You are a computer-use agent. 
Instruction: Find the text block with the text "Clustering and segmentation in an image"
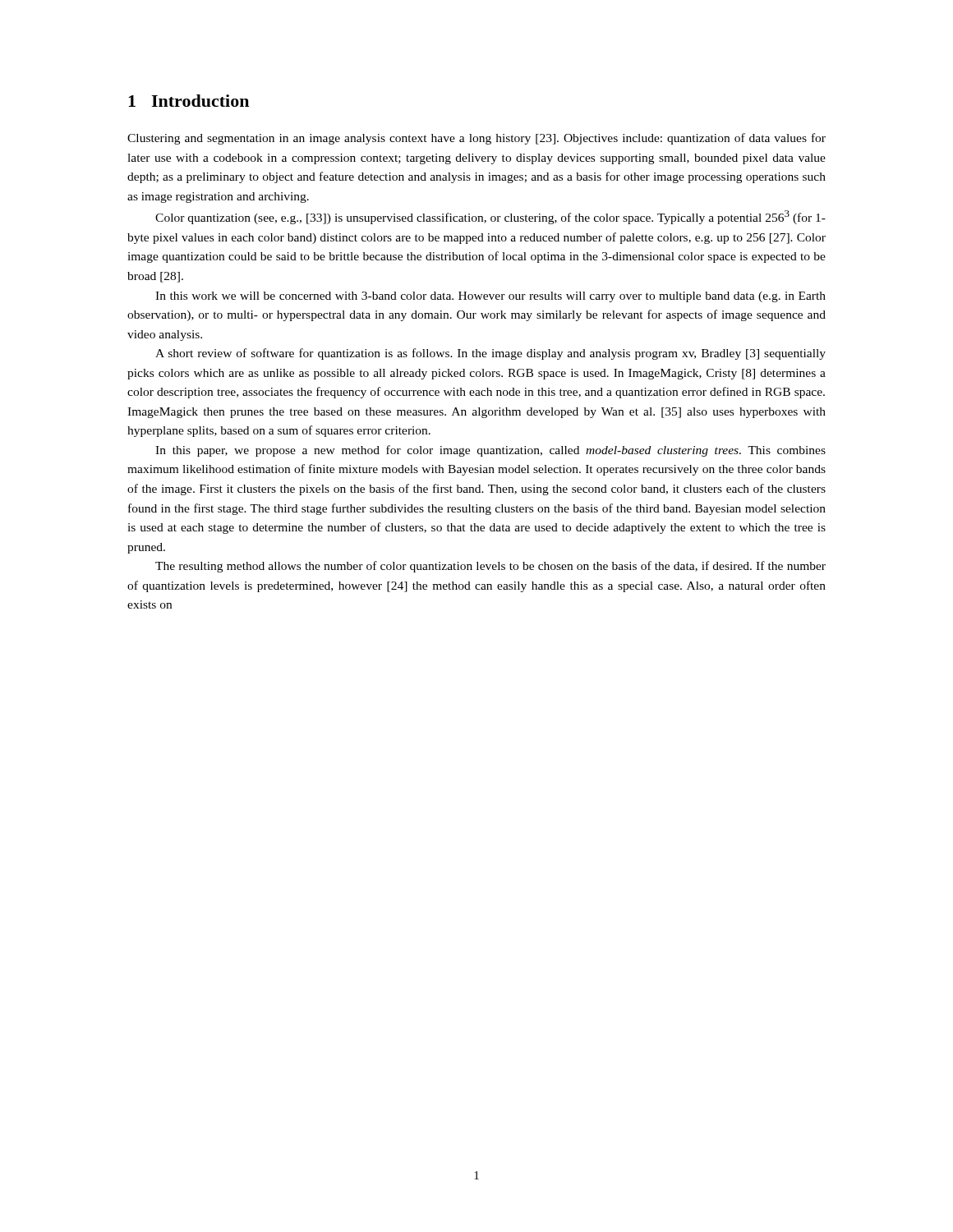pos(476,167)
